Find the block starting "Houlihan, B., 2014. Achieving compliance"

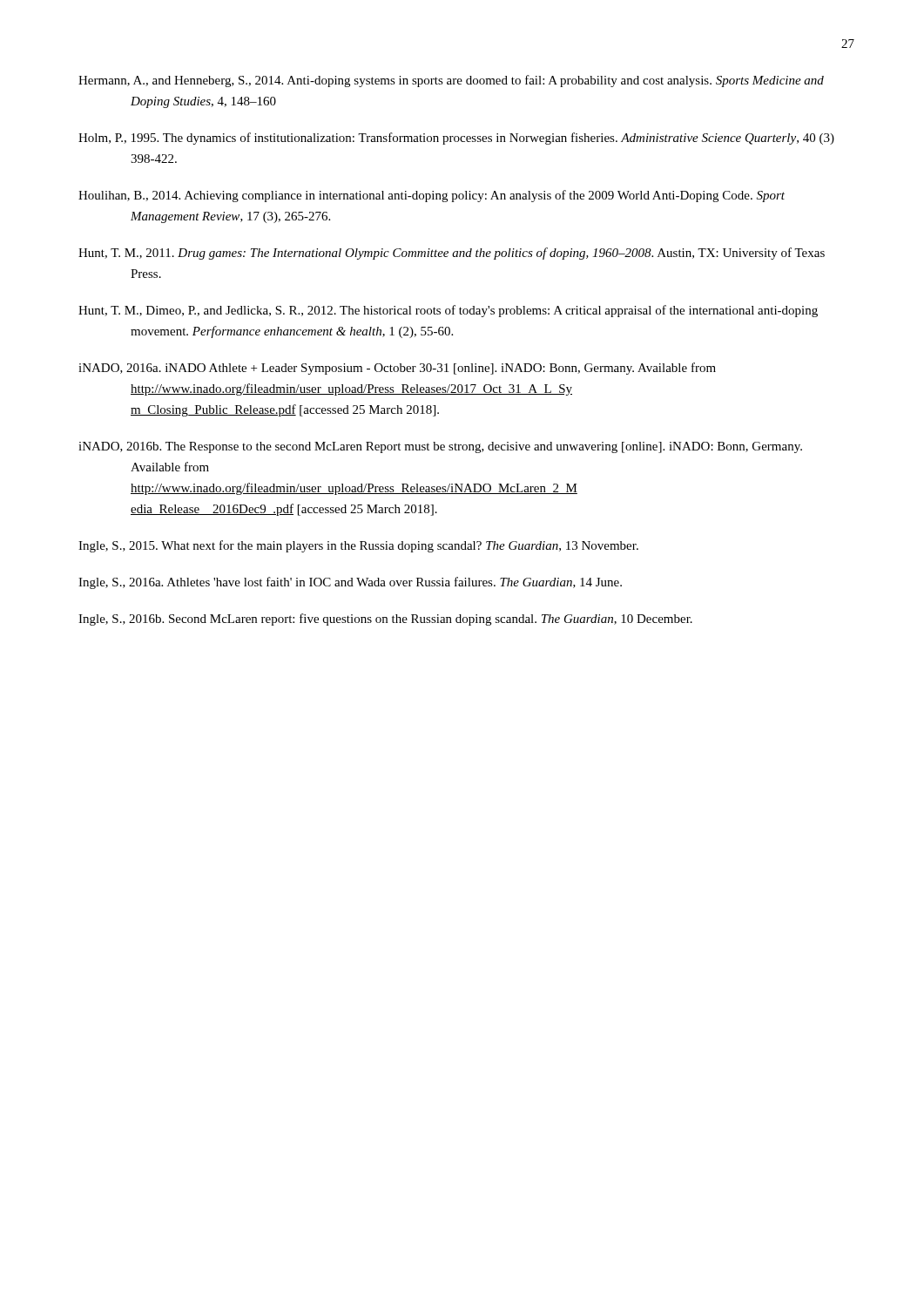431,206
